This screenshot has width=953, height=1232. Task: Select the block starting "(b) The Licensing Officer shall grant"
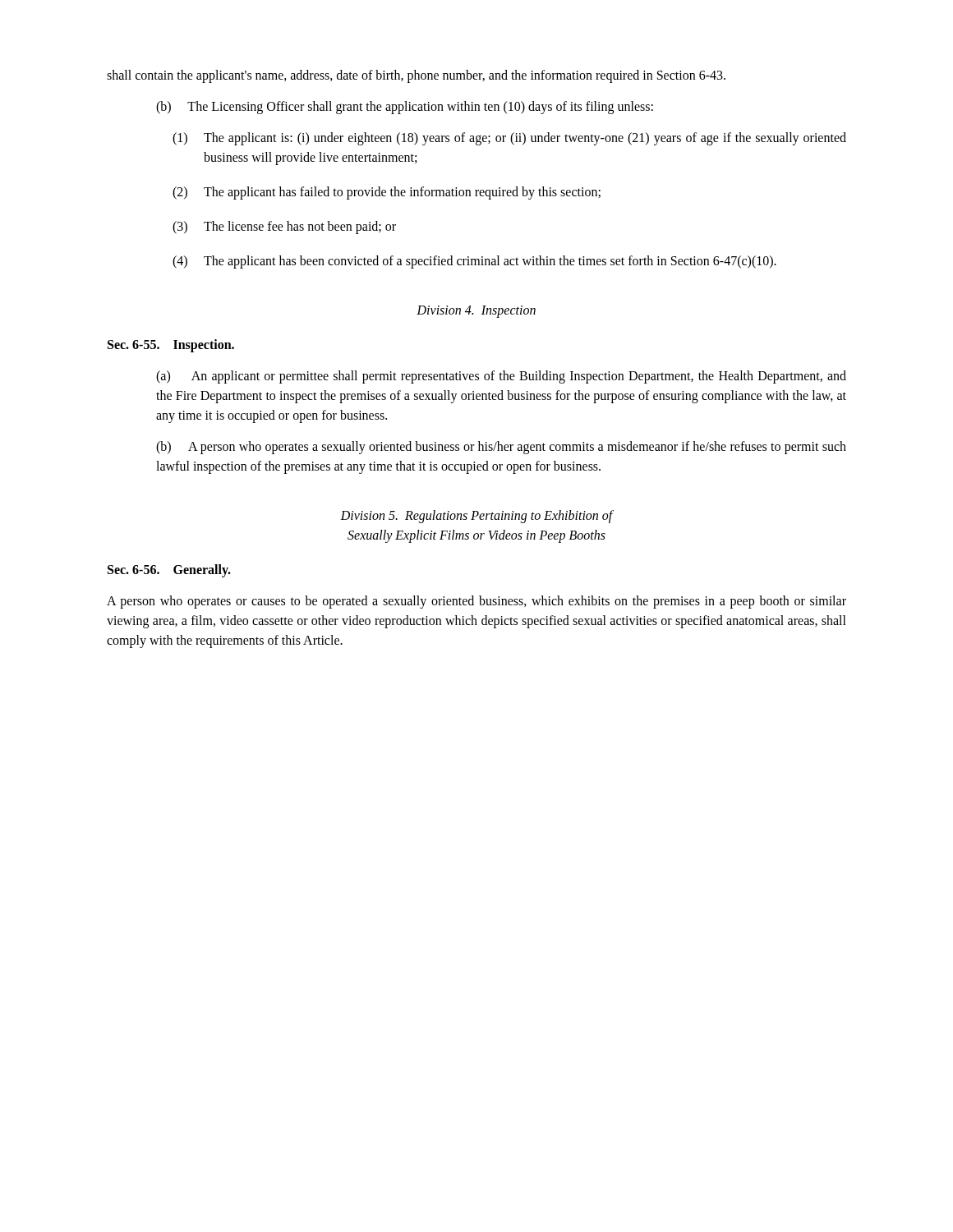(x=405, y=106)
